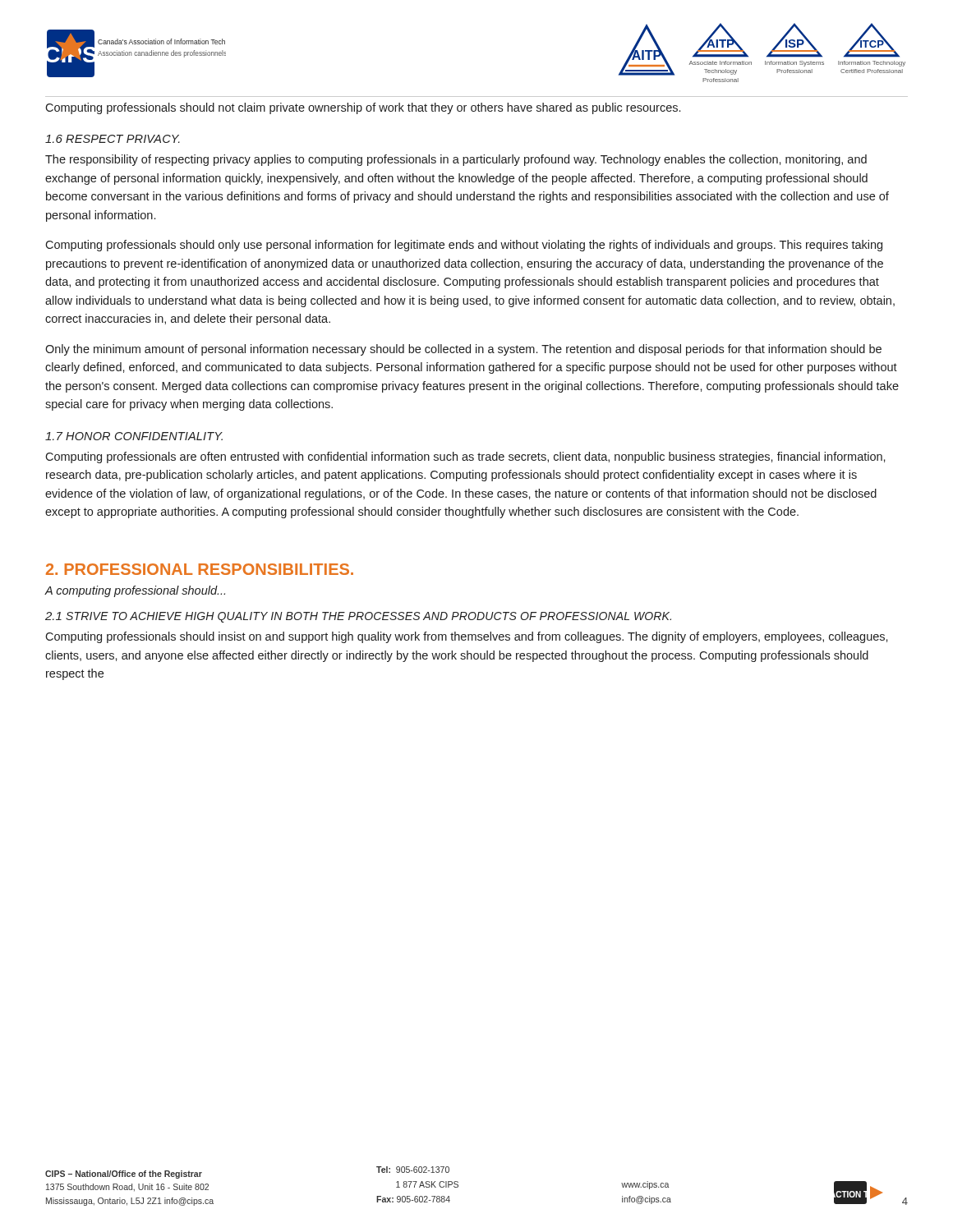Locate the block starting "A computing professional should..."
The width and height of the screenshot is (953, 1232).
pos(136,591)
